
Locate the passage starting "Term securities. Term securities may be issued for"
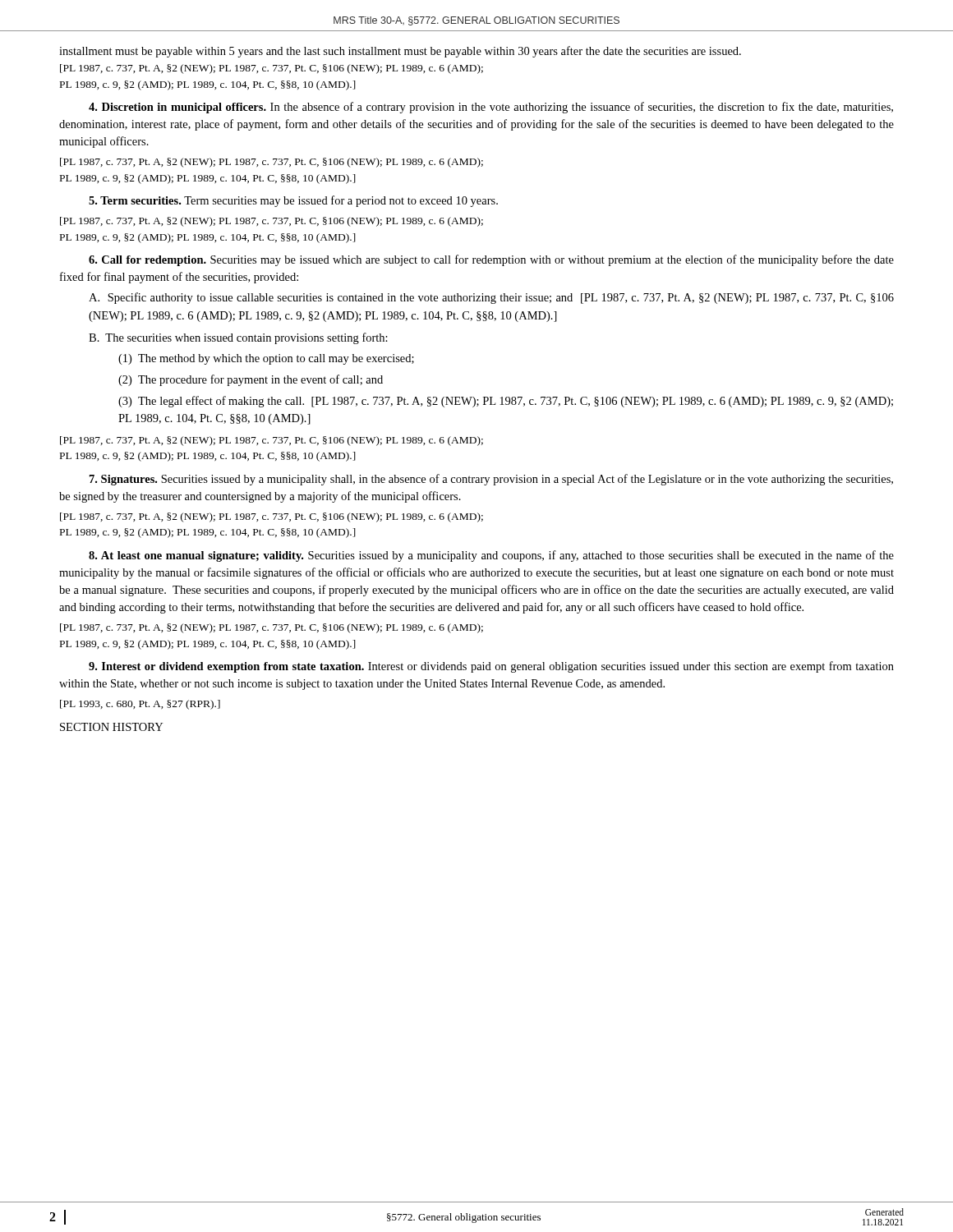point(476,201)
